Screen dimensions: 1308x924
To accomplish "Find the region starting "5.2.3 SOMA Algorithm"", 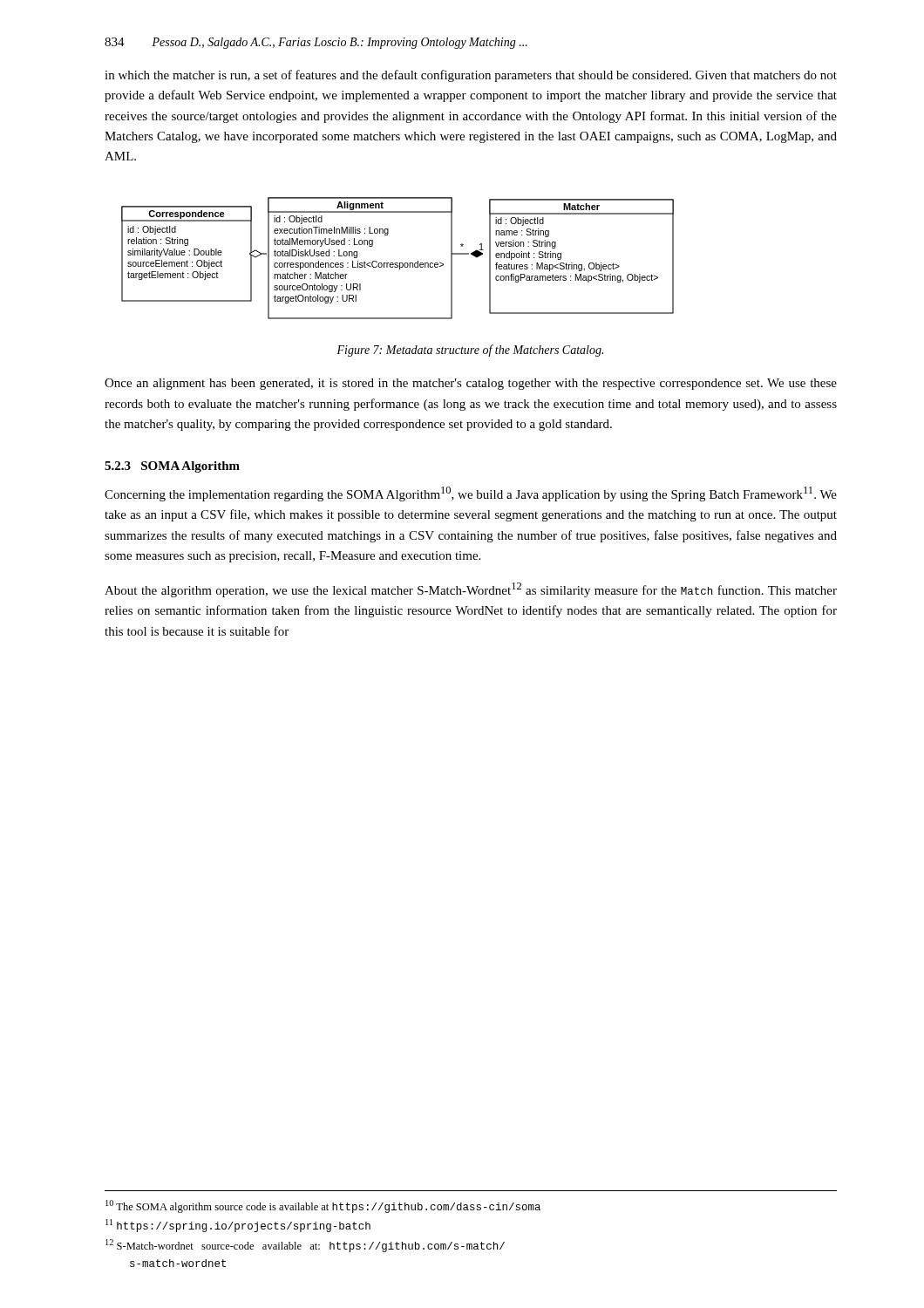I will pos(172,466).
